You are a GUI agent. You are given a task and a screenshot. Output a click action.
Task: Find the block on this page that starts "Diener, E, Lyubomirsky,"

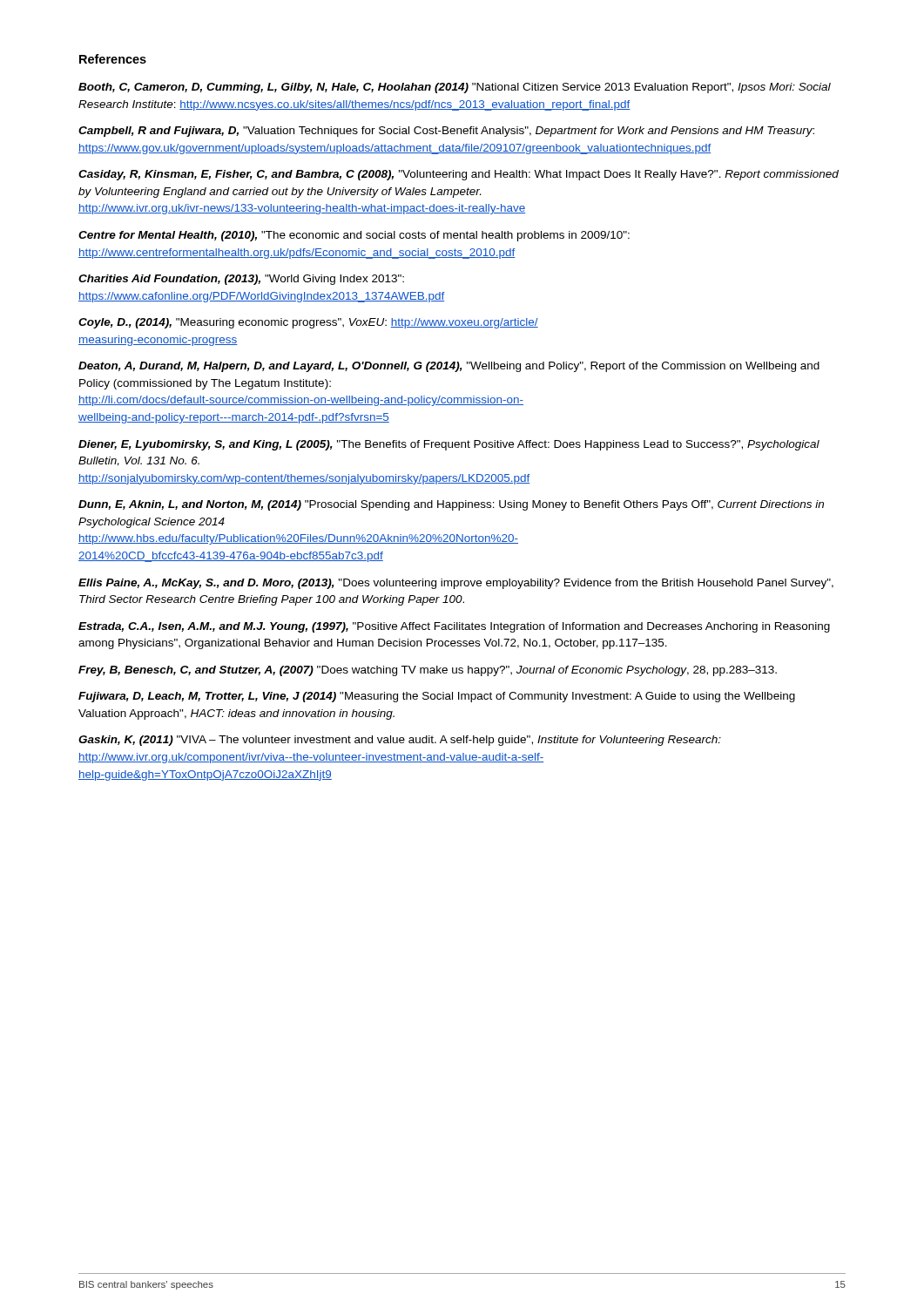pos(449,445)
